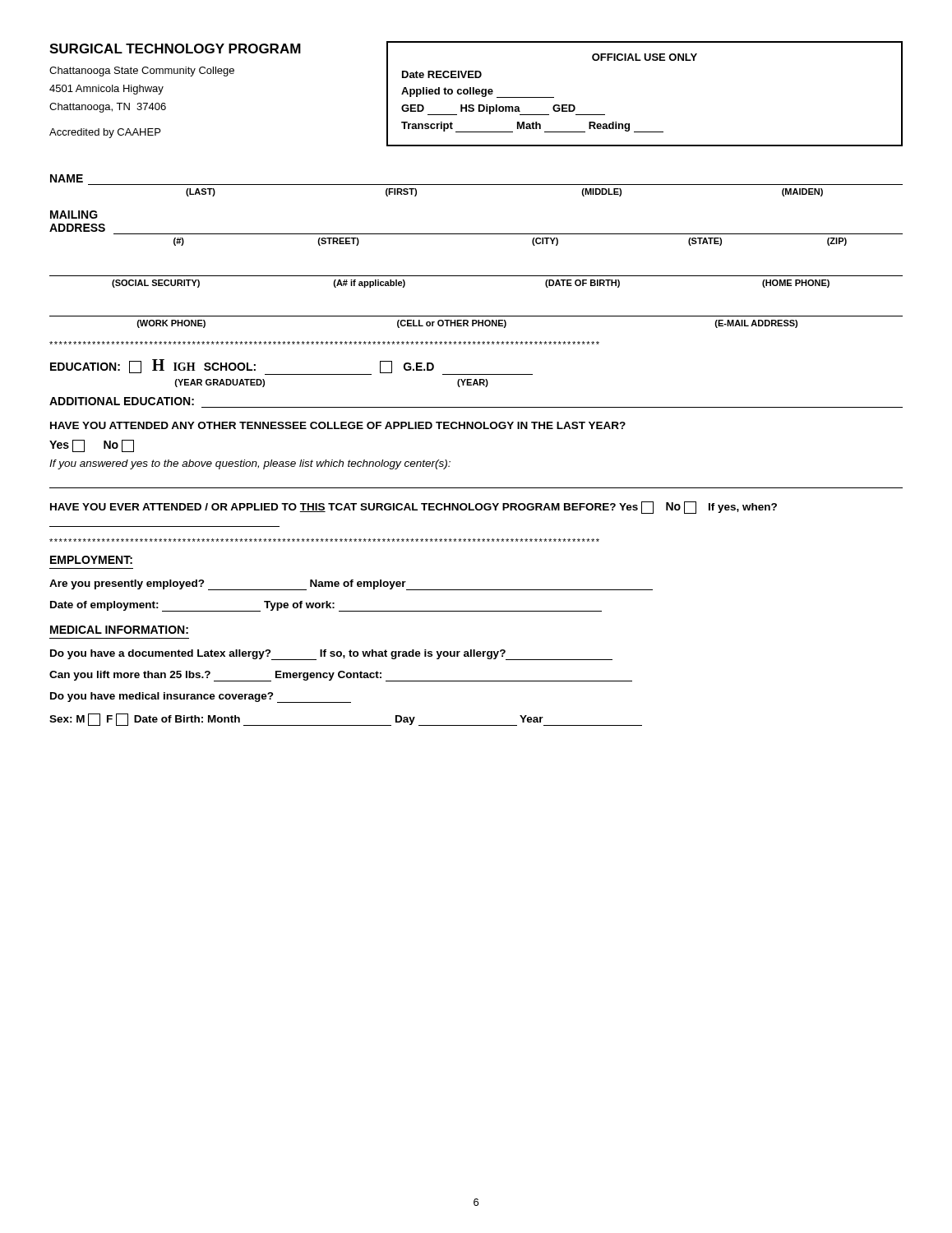Click where it says "Accredited by CAAHEP"

click(x=105, y=132)
